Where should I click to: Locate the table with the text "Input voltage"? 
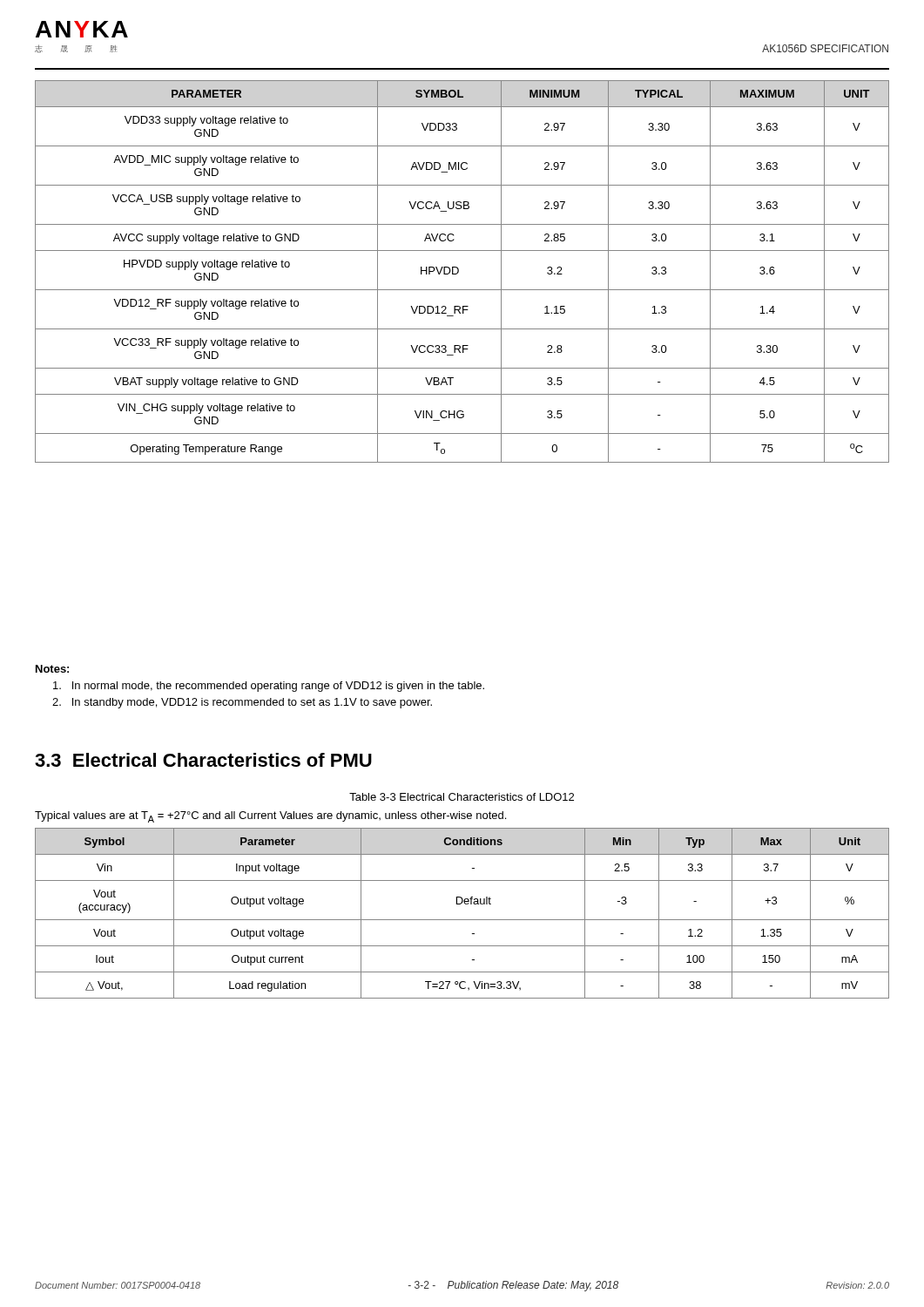(x=462, y=913)
